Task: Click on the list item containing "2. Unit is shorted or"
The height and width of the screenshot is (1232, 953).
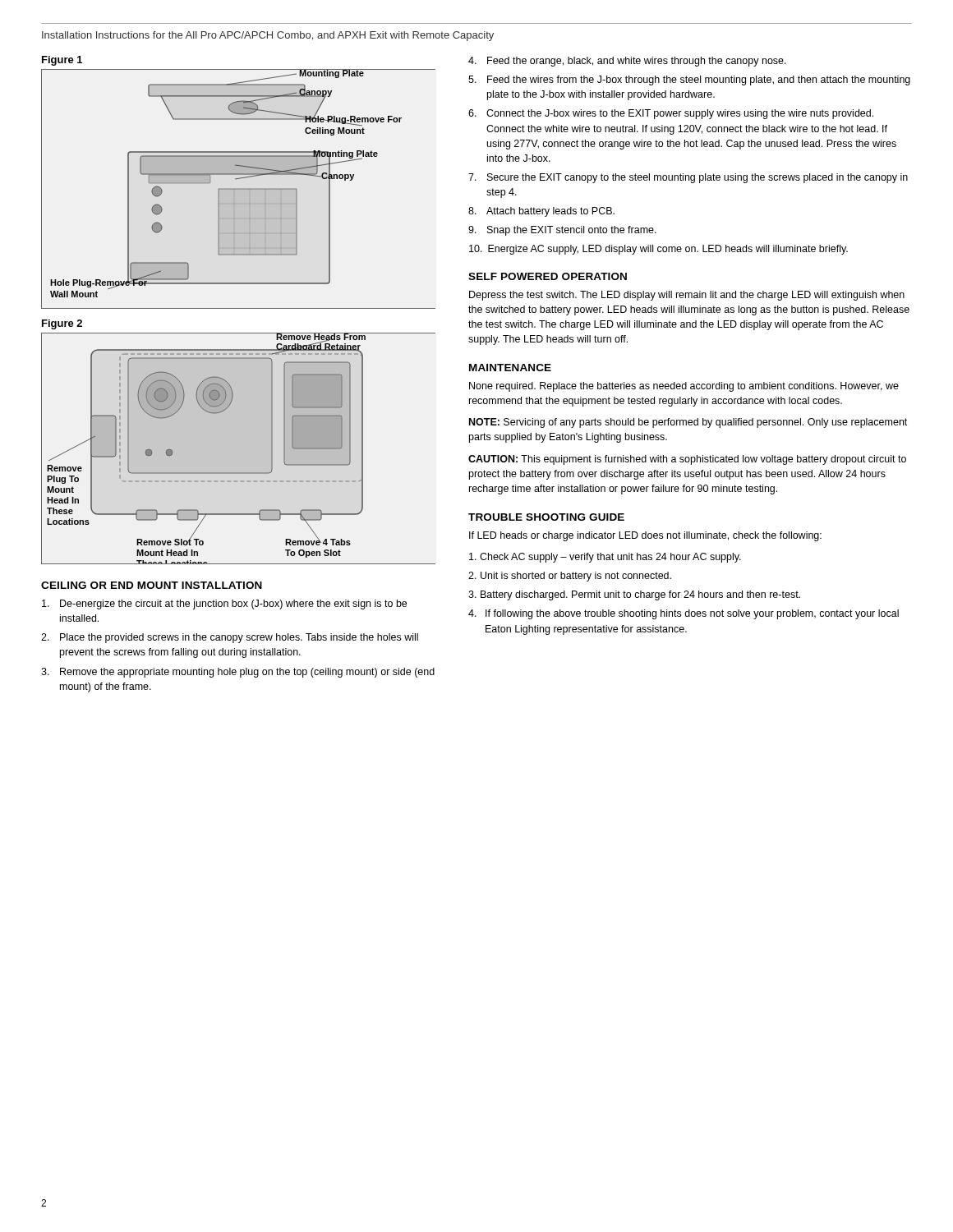Action: click(x=570, y=576)
